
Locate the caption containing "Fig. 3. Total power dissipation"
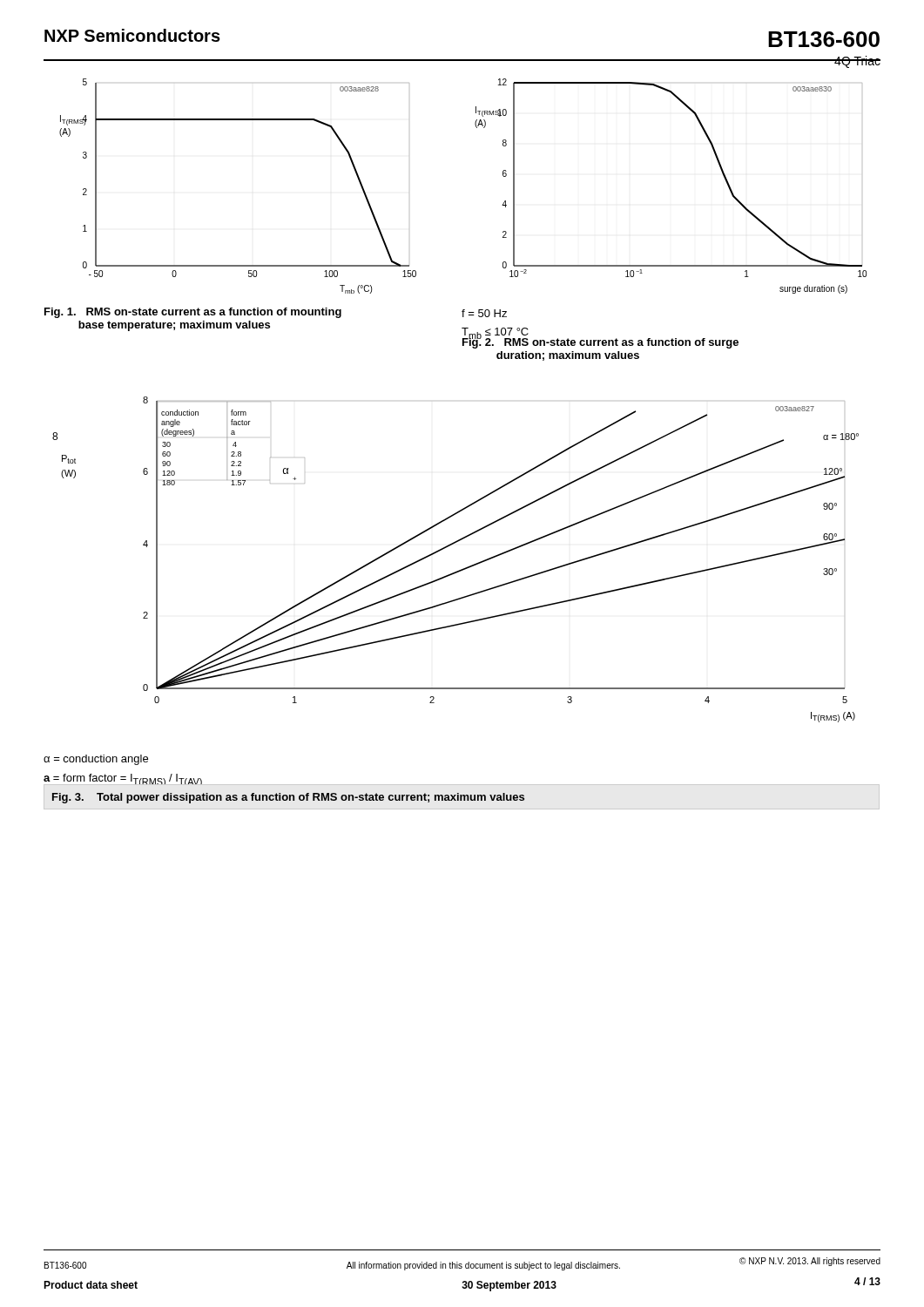click(x=288, y=797)
